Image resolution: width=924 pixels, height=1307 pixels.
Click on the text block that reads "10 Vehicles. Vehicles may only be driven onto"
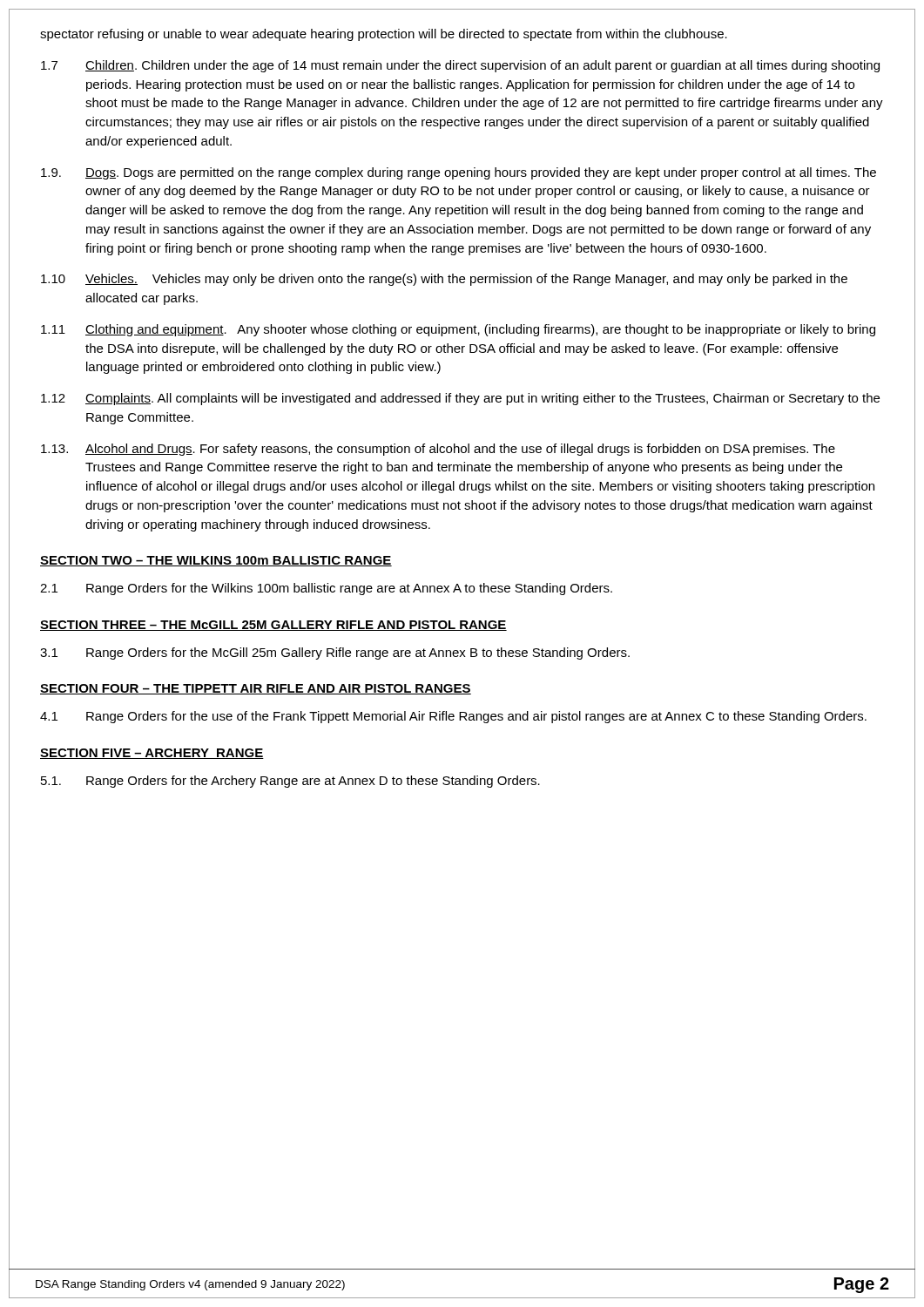(x=462, y=288)
